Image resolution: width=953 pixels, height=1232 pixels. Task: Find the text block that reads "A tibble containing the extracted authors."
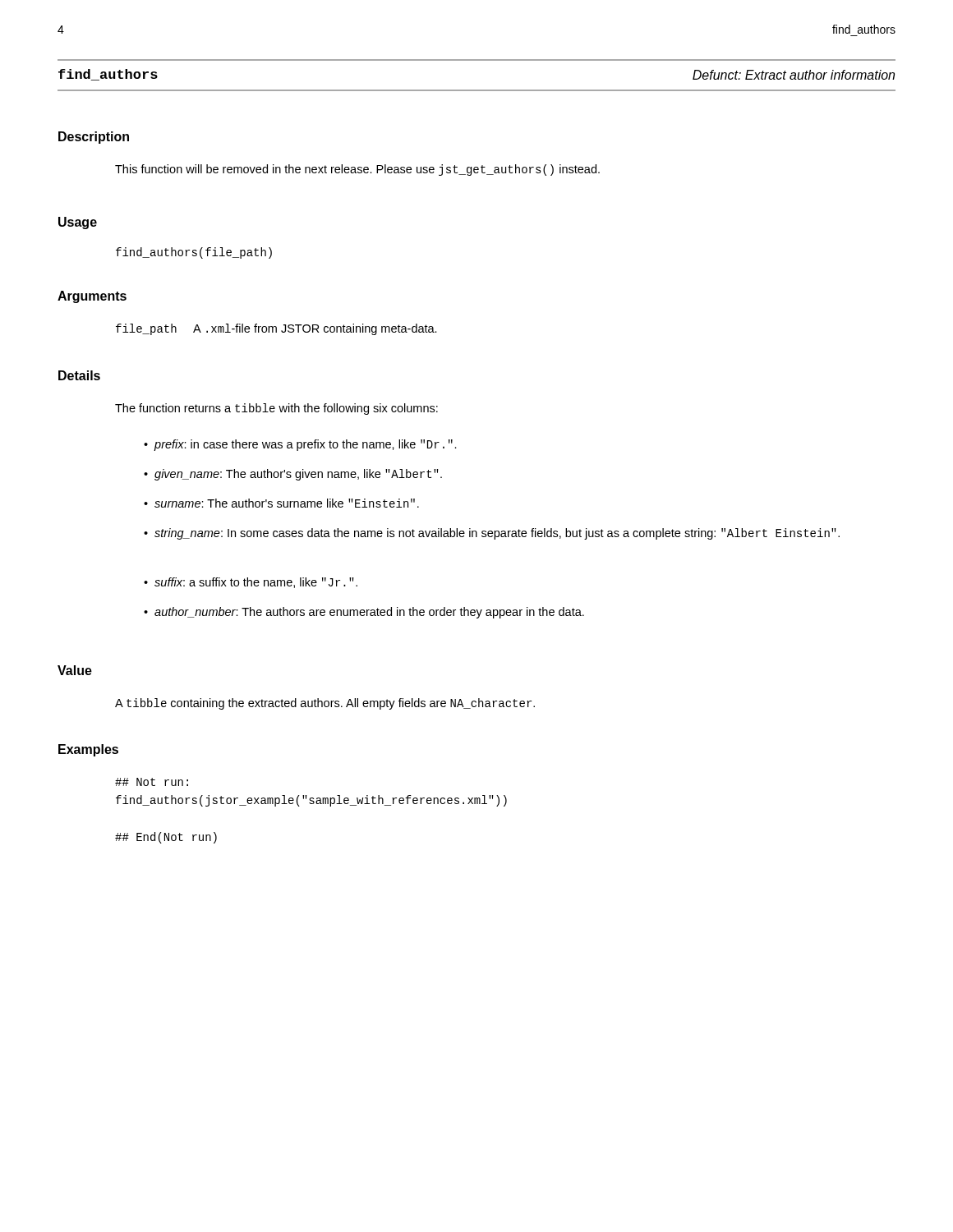tap(325, 703)
